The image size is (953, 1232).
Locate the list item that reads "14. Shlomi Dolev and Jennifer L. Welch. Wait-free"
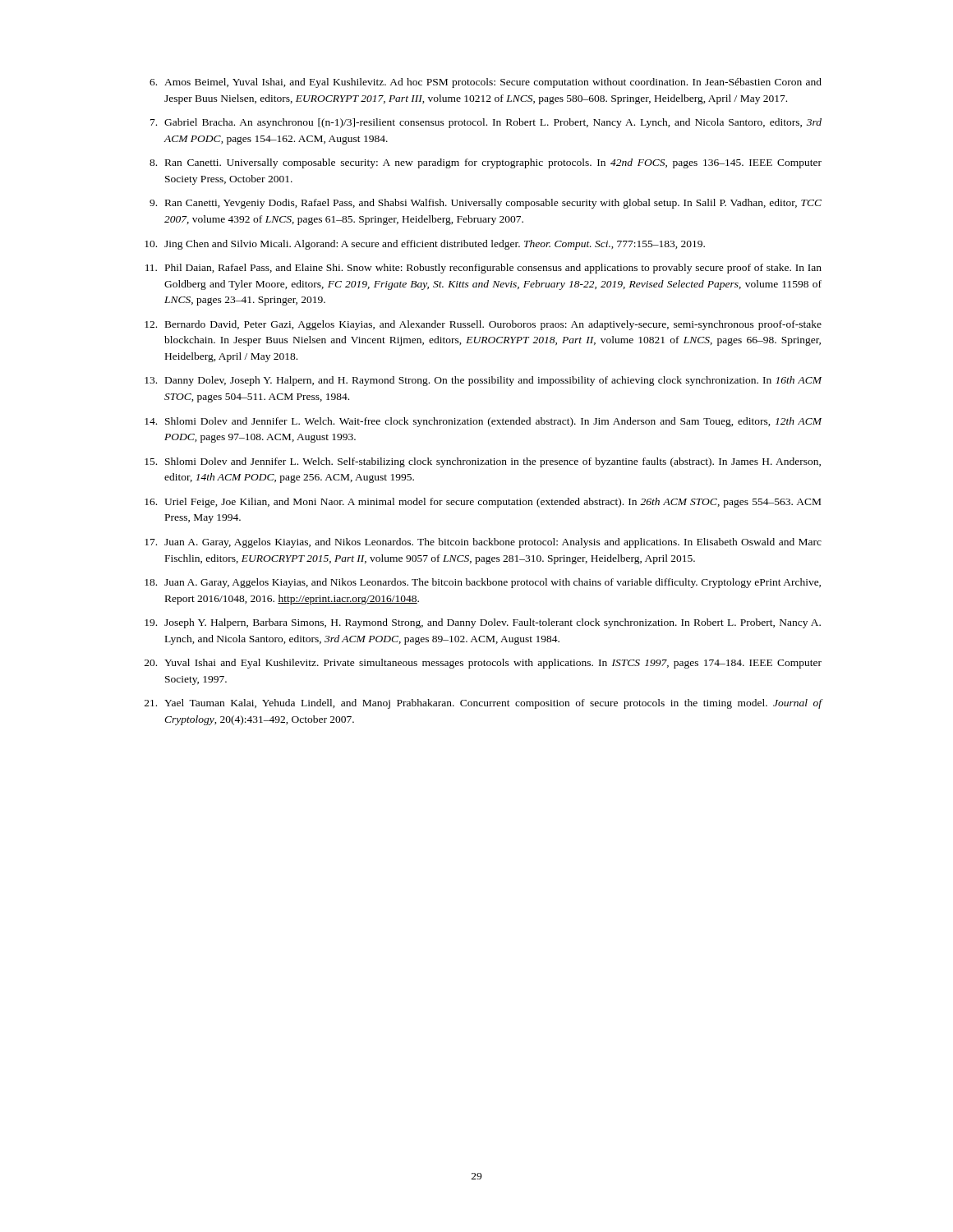coord(476,429)
